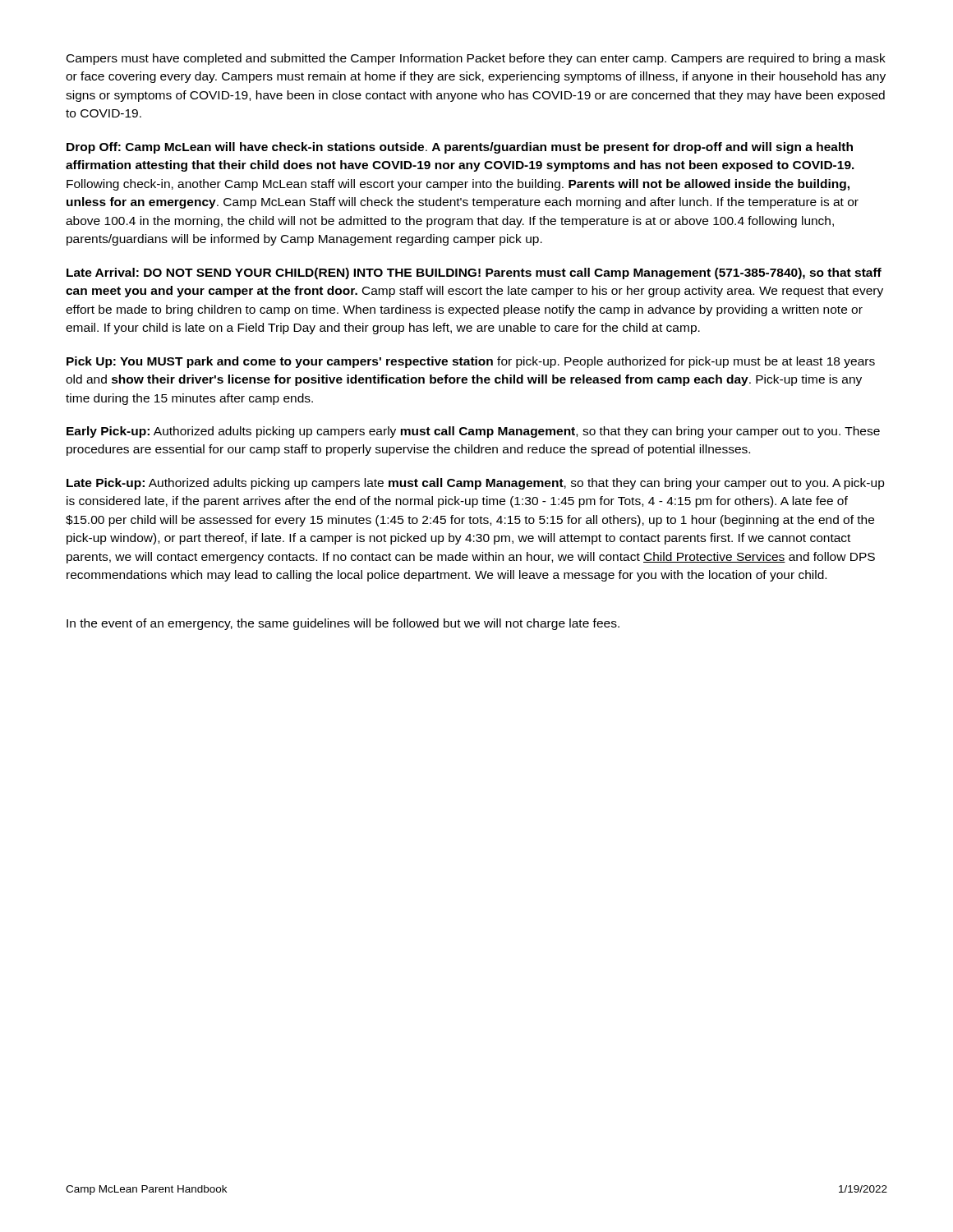This screenshot has height=1232, width=953.
Task: Where is the passage that starts "Pick Up: You MUST park and come"?
Action: tap(470, 379)
